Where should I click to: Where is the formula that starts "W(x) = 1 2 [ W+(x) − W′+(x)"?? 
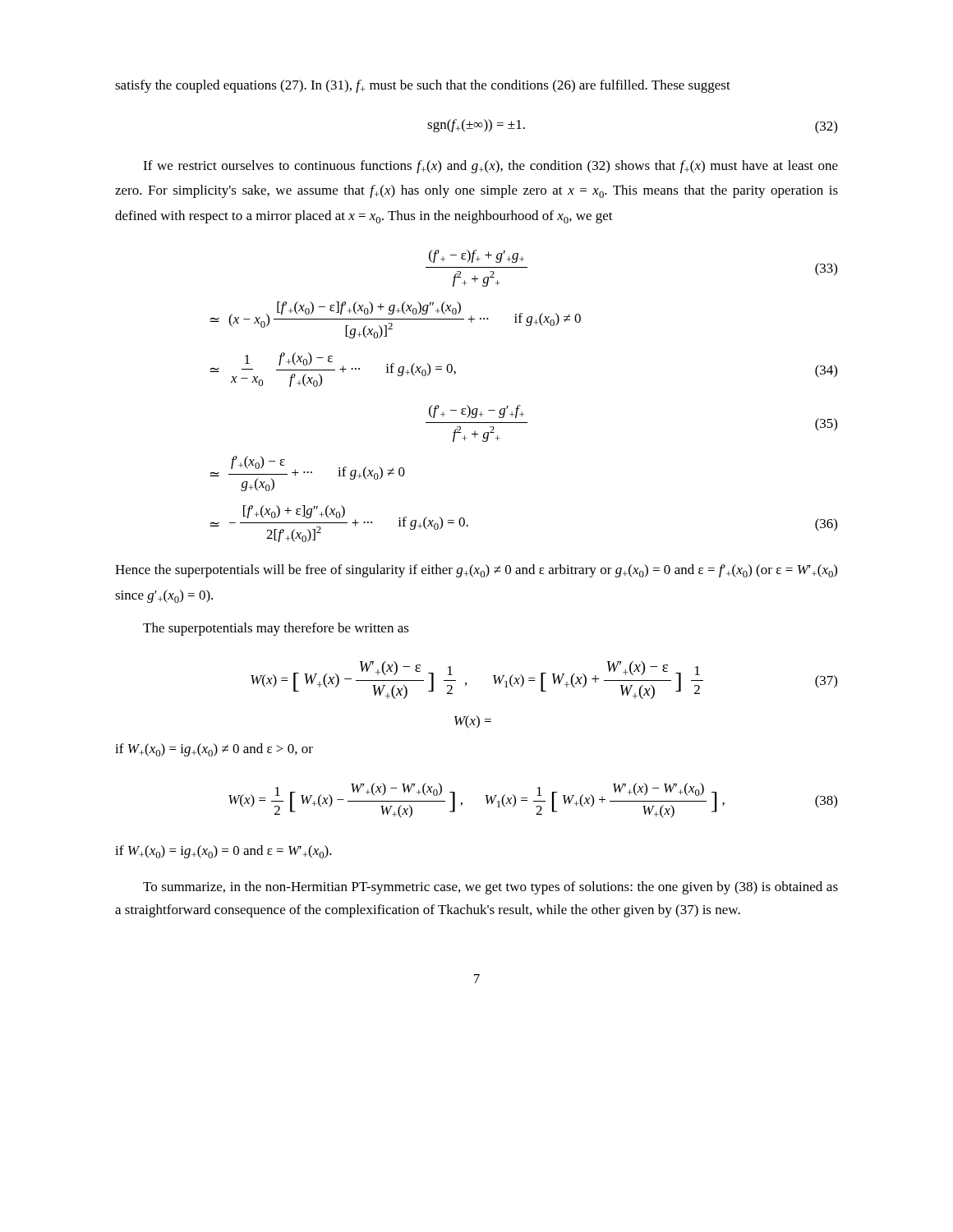point(533,801)
